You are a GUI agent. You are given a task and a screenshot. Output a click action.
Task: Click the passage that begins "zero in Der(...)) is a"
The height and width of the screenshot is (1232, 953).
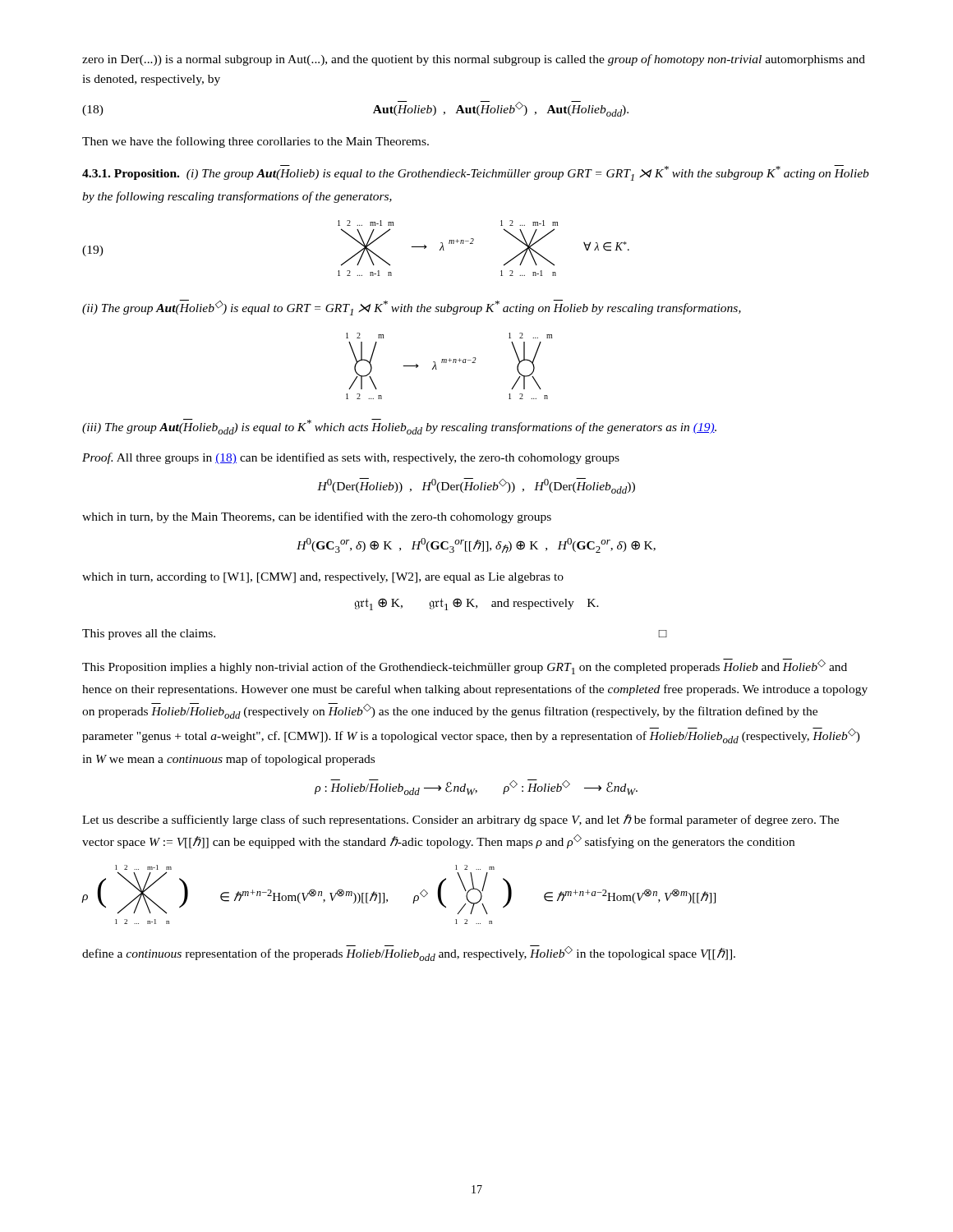pyautogui.click(x=474, y=69)
